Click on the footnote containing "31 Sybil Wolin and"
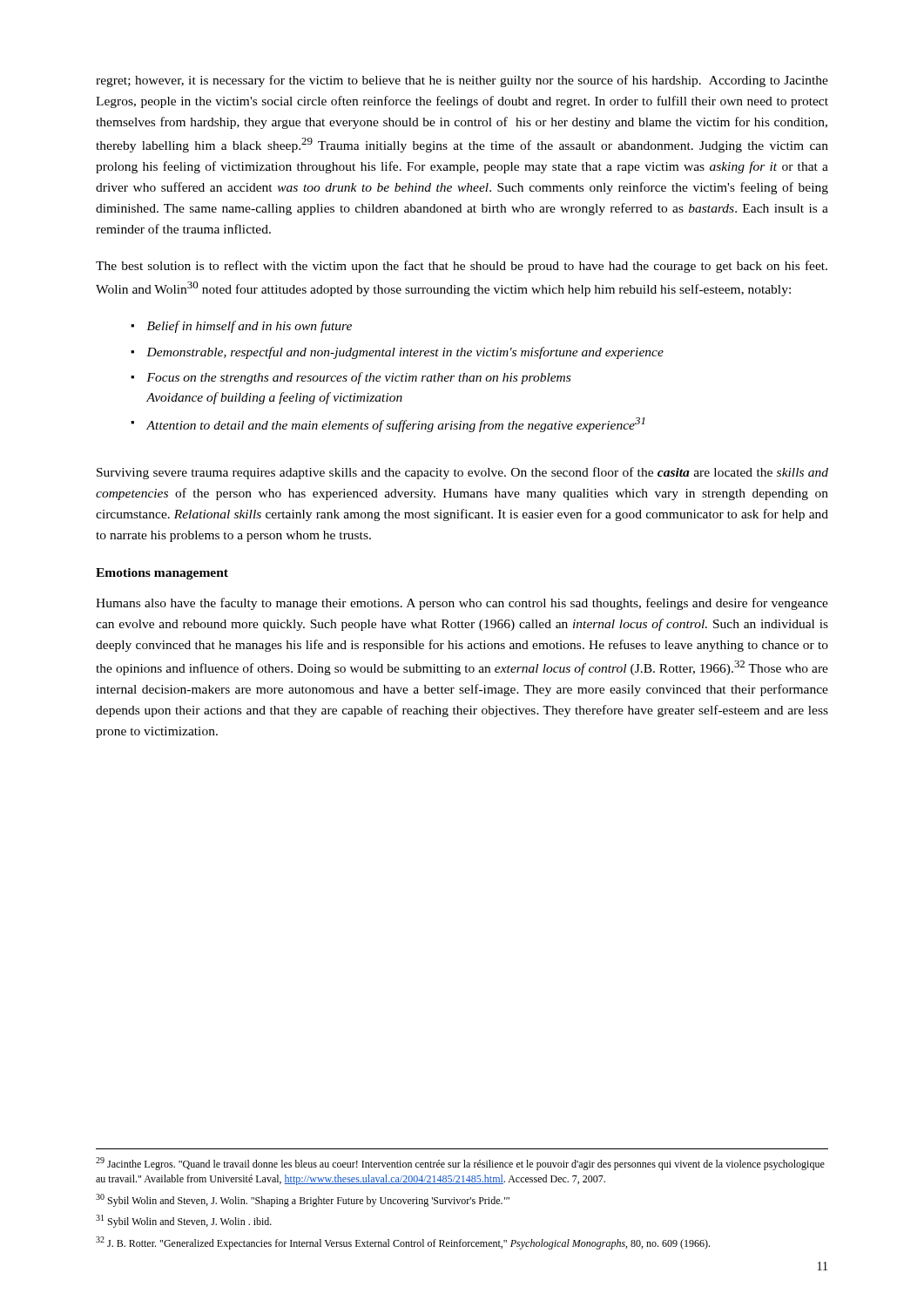 coord(184,1220)
